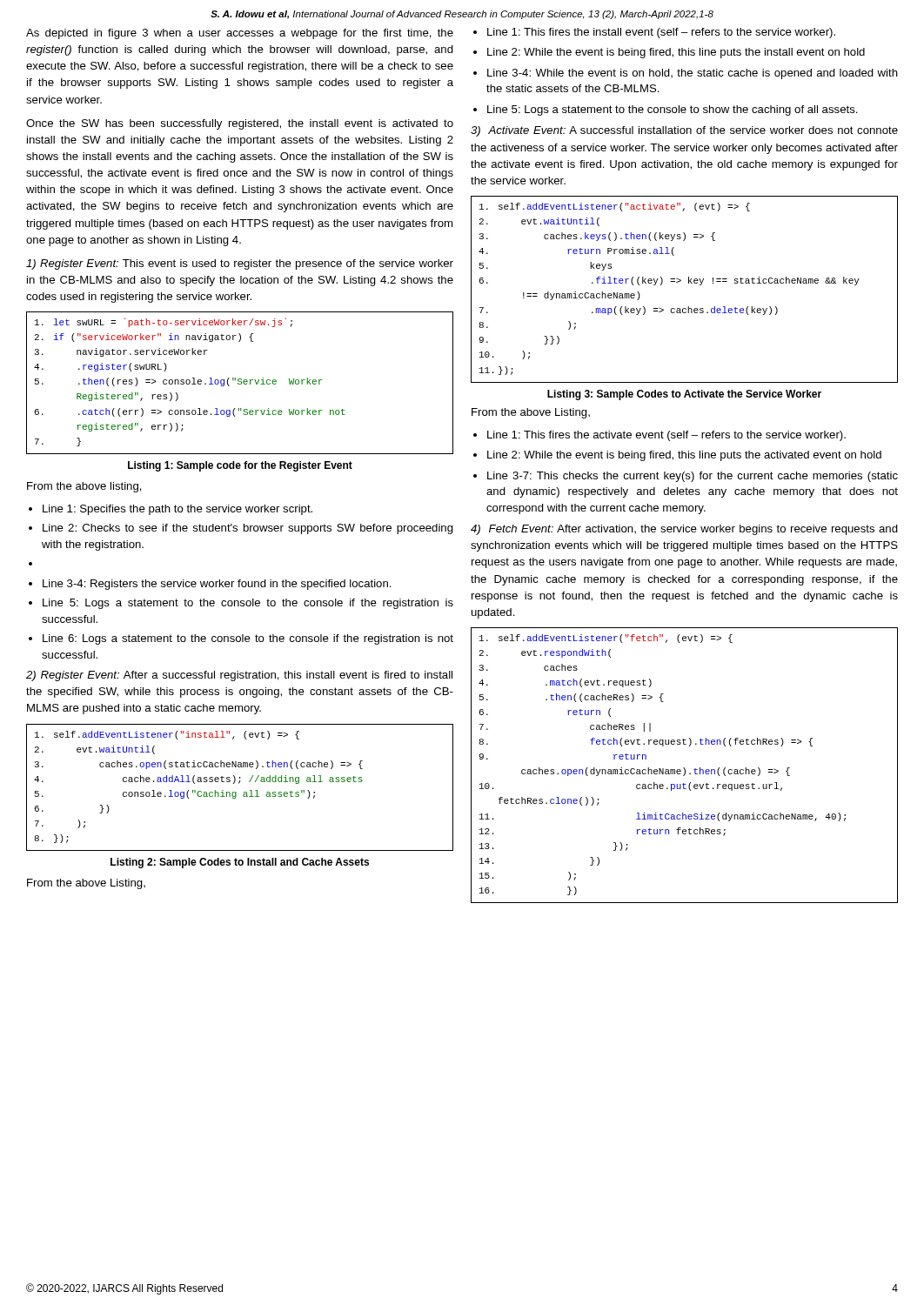The height and width of the screenshot is (1305, 924).
Task: Find the caption that says "Listing 3: Sample Codes"
Action: (x=684, y=394)
